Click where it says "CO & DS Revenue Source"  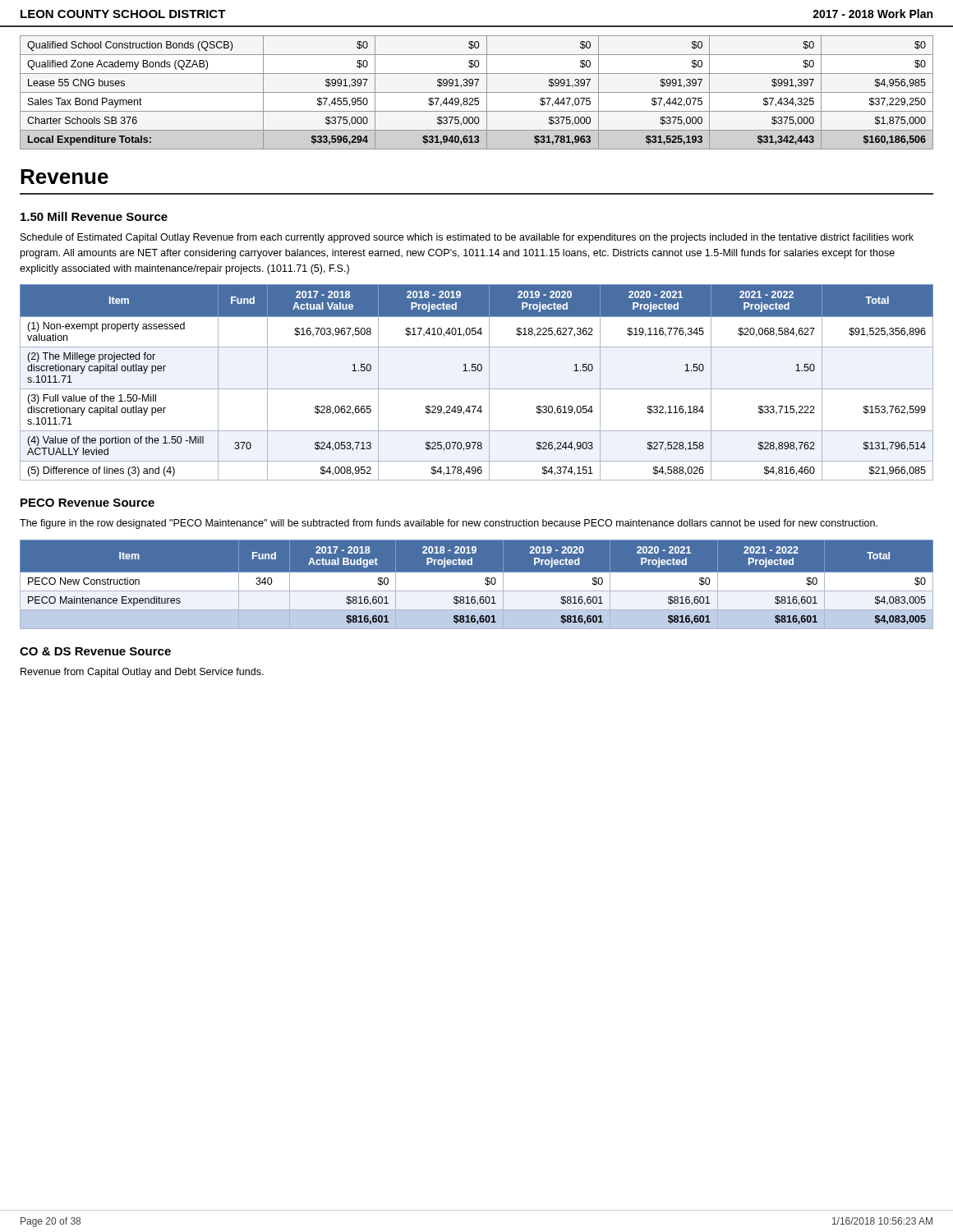click(95, 651)
